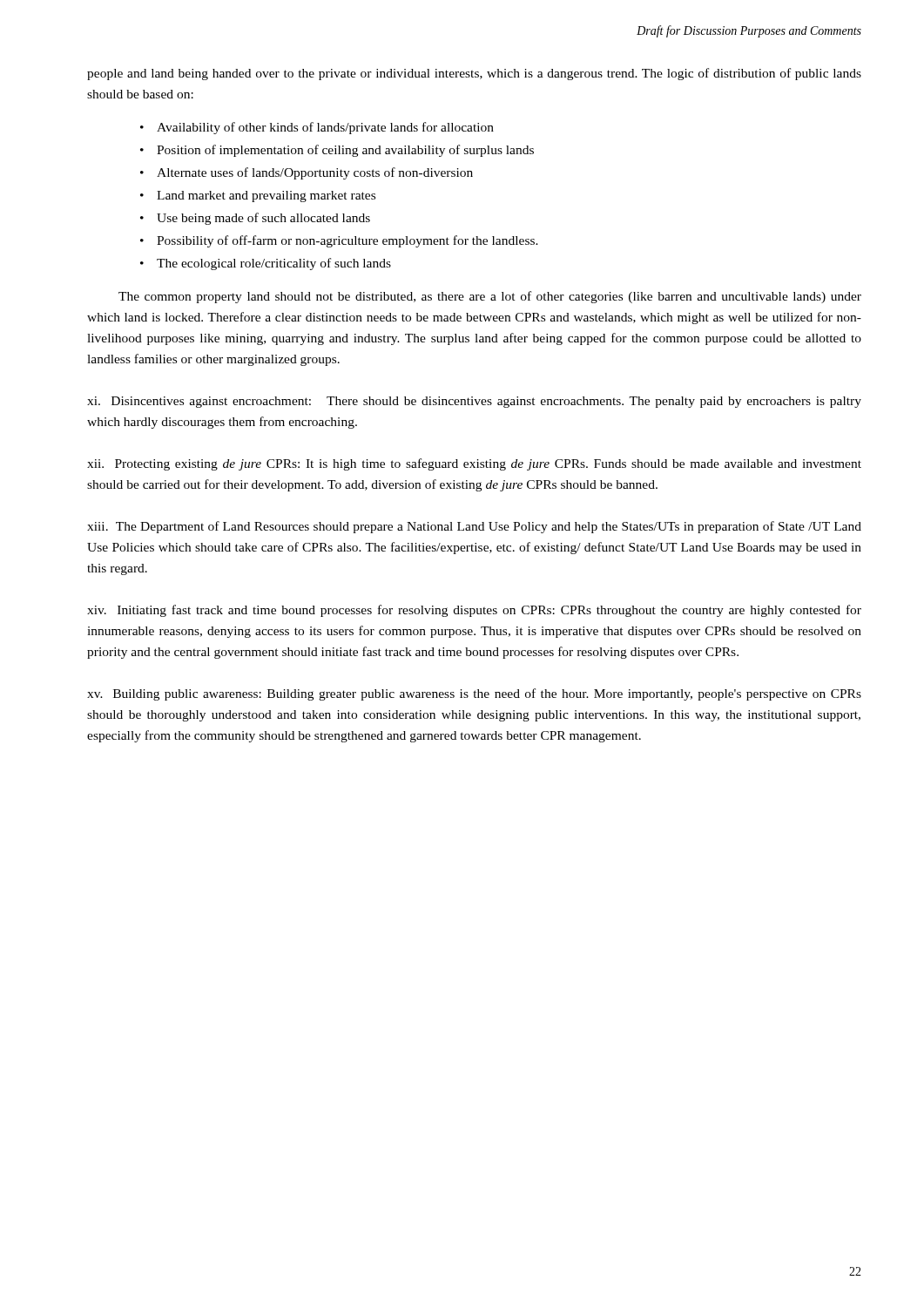Select the text block that reads "people and land being handed over to the"

(474, 83)
